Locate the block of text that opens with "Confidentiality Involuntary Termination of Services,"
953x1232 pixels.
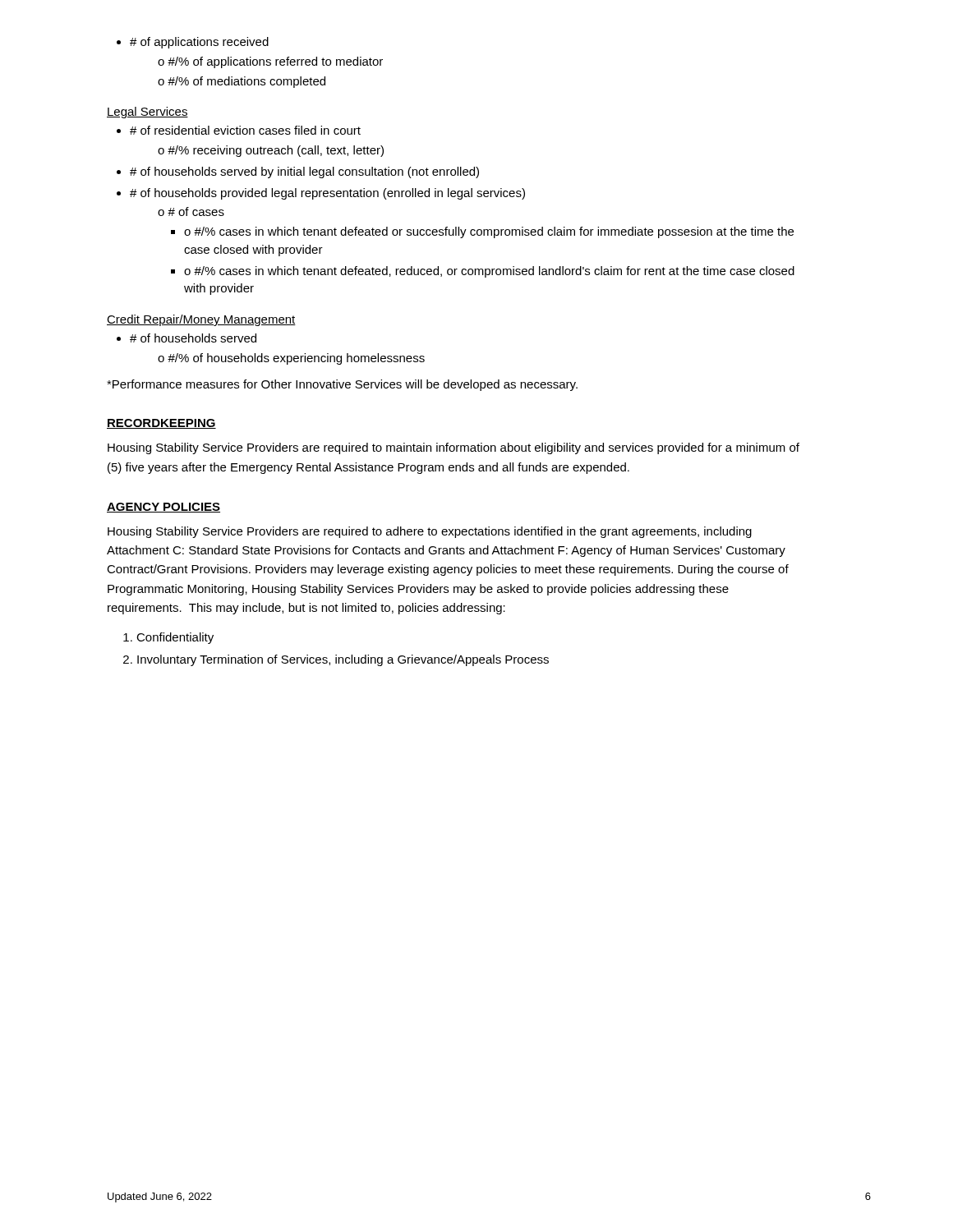pyautogui.click(x=456, y=648)
